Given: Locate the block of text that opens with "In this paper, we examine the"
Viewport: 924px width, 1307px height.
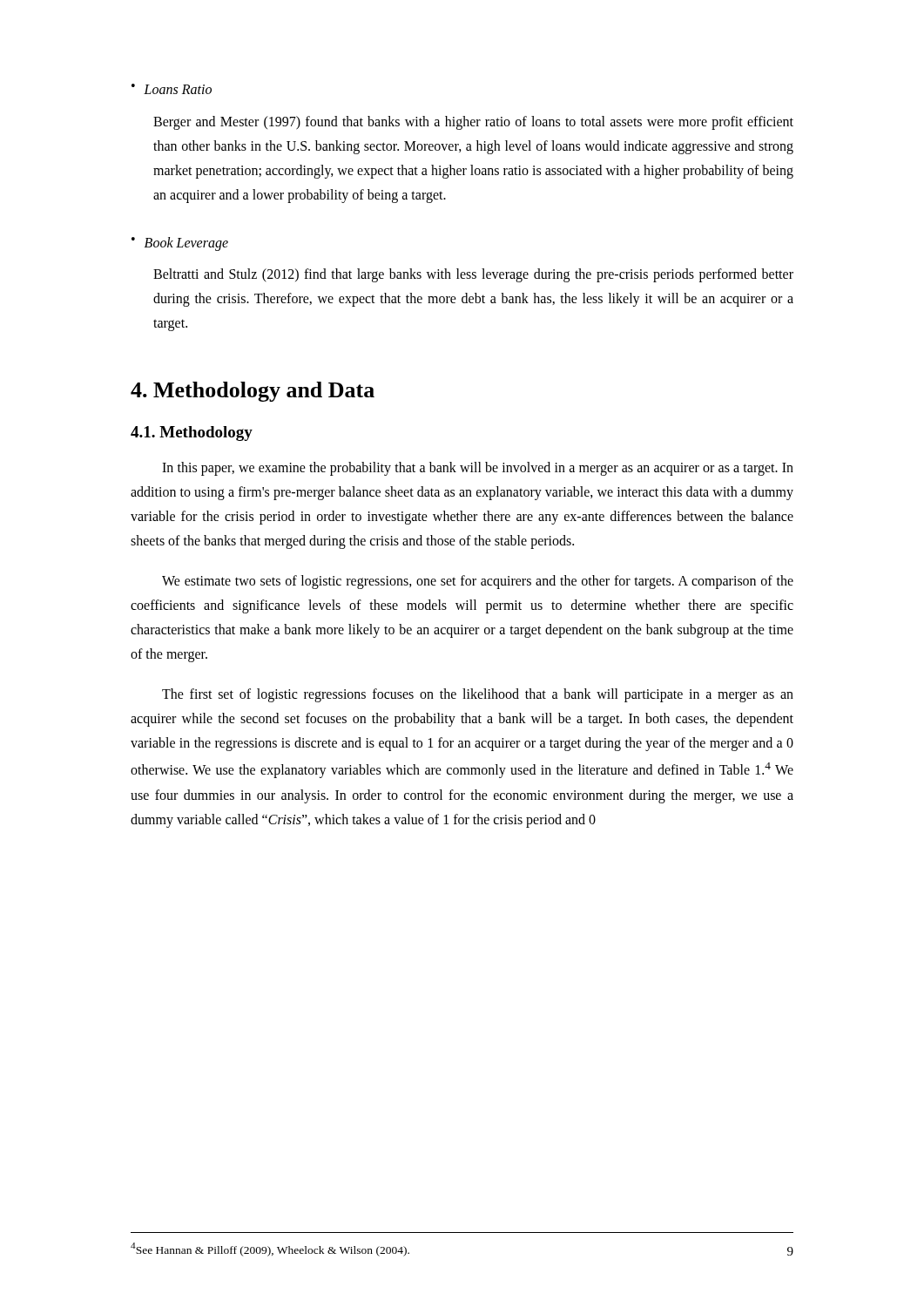Looking at the screenshot, I should pyautogui.click(x=462, y=504).
